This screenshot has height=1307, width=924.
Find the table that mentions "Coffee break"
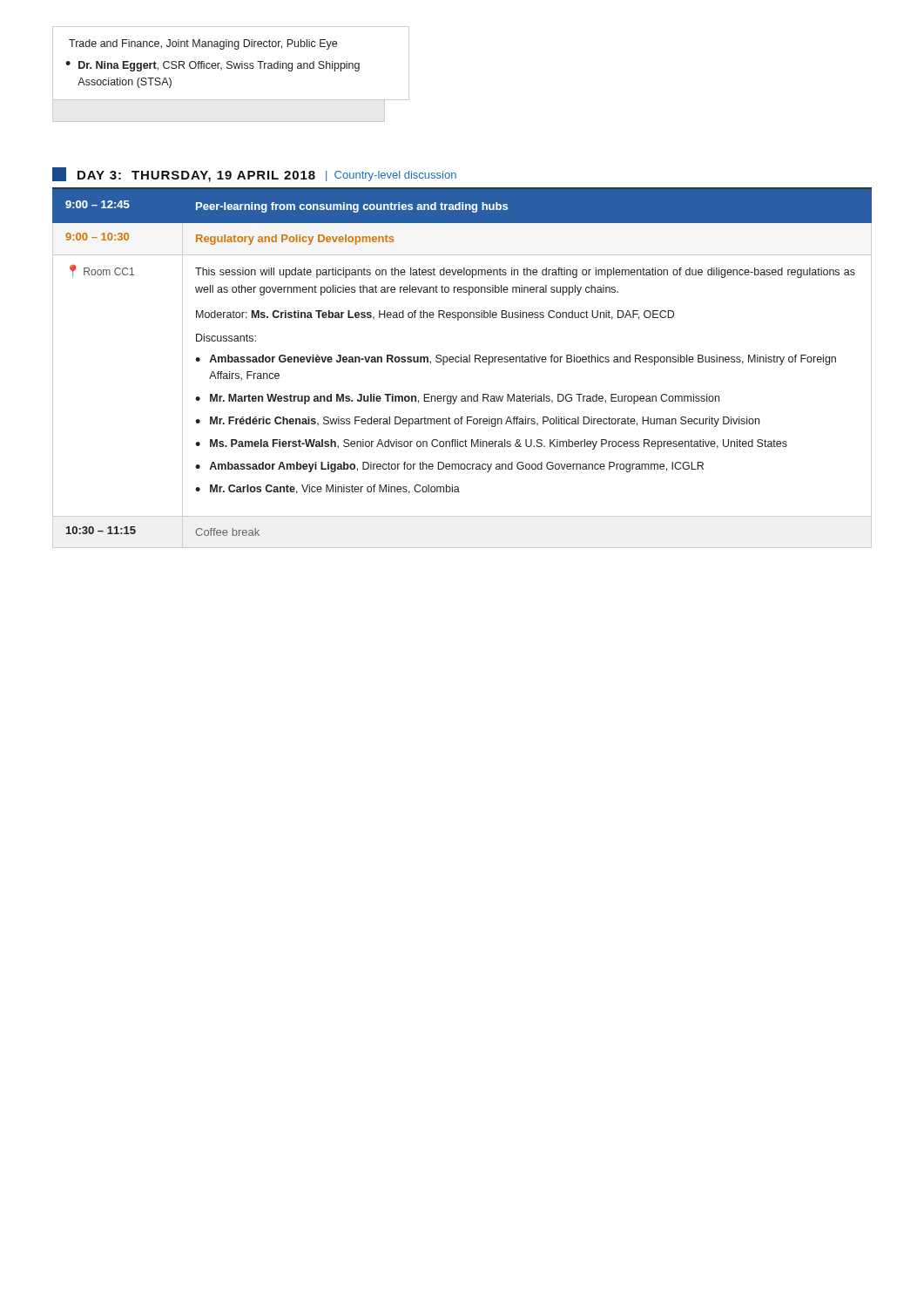point(462,369)
